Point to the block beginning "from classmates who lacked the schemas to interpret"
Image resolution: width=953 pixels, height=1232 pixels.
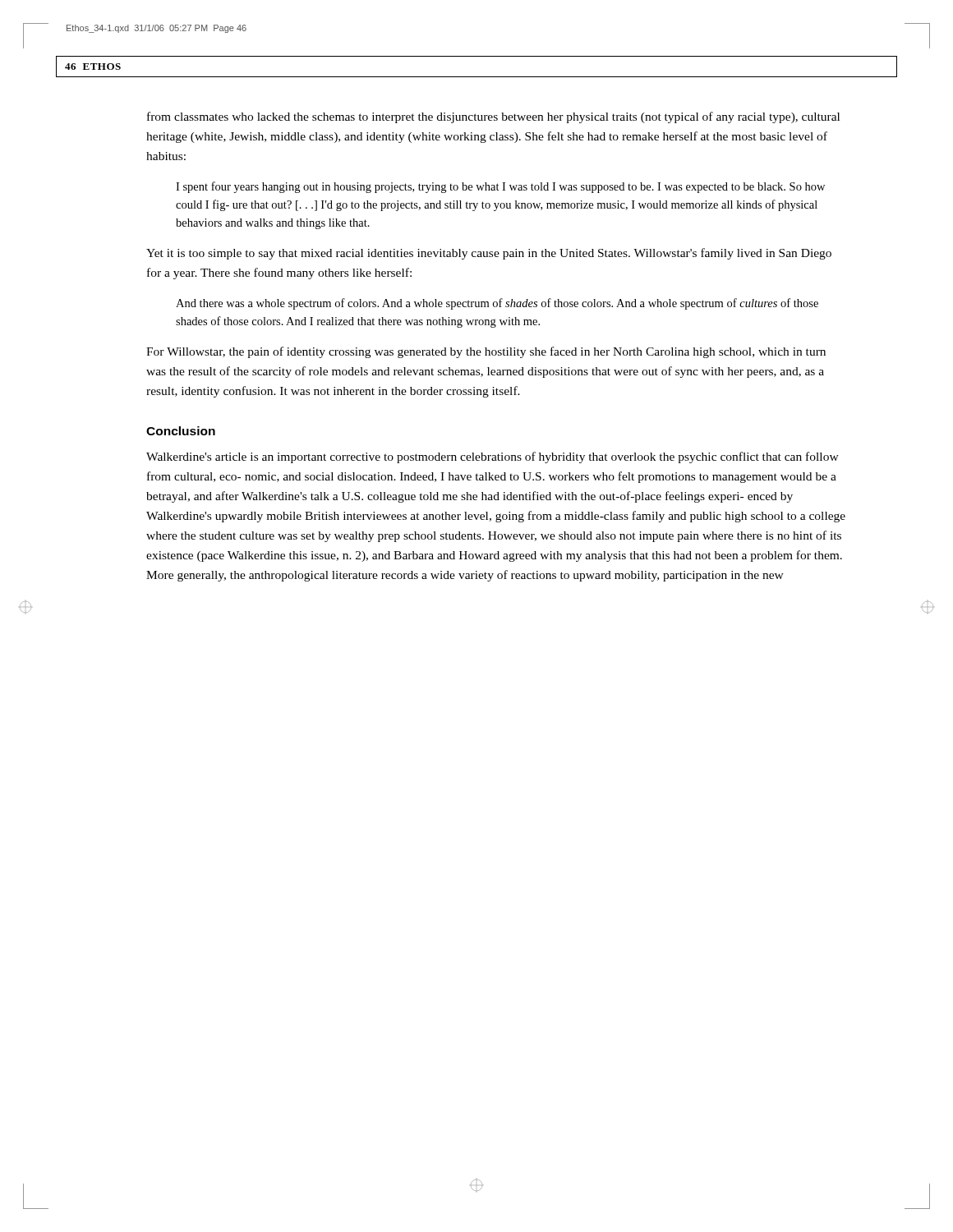[493, 136]
